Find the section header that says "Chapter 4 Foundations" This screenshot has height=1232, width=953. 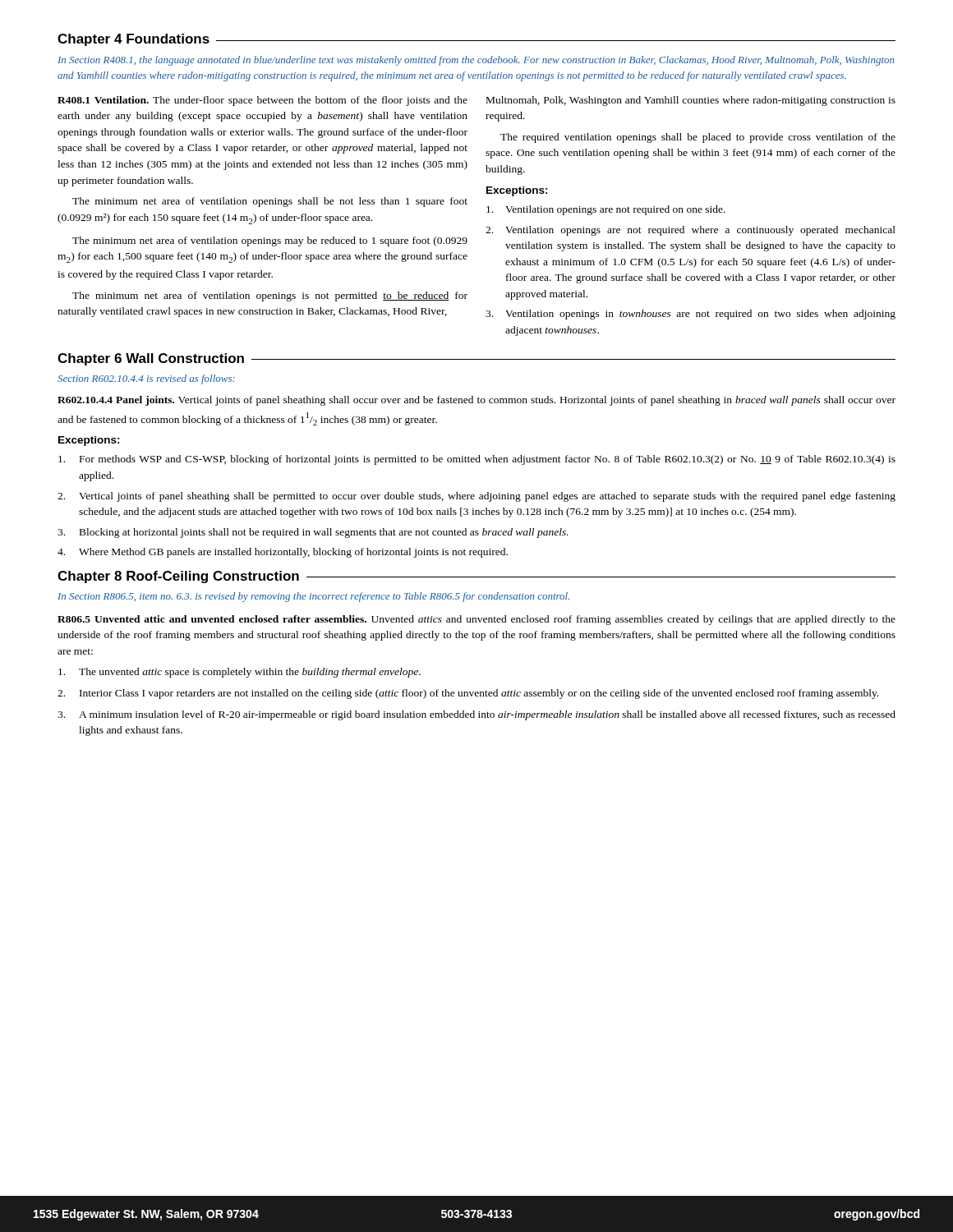click(x=476, y=39)
